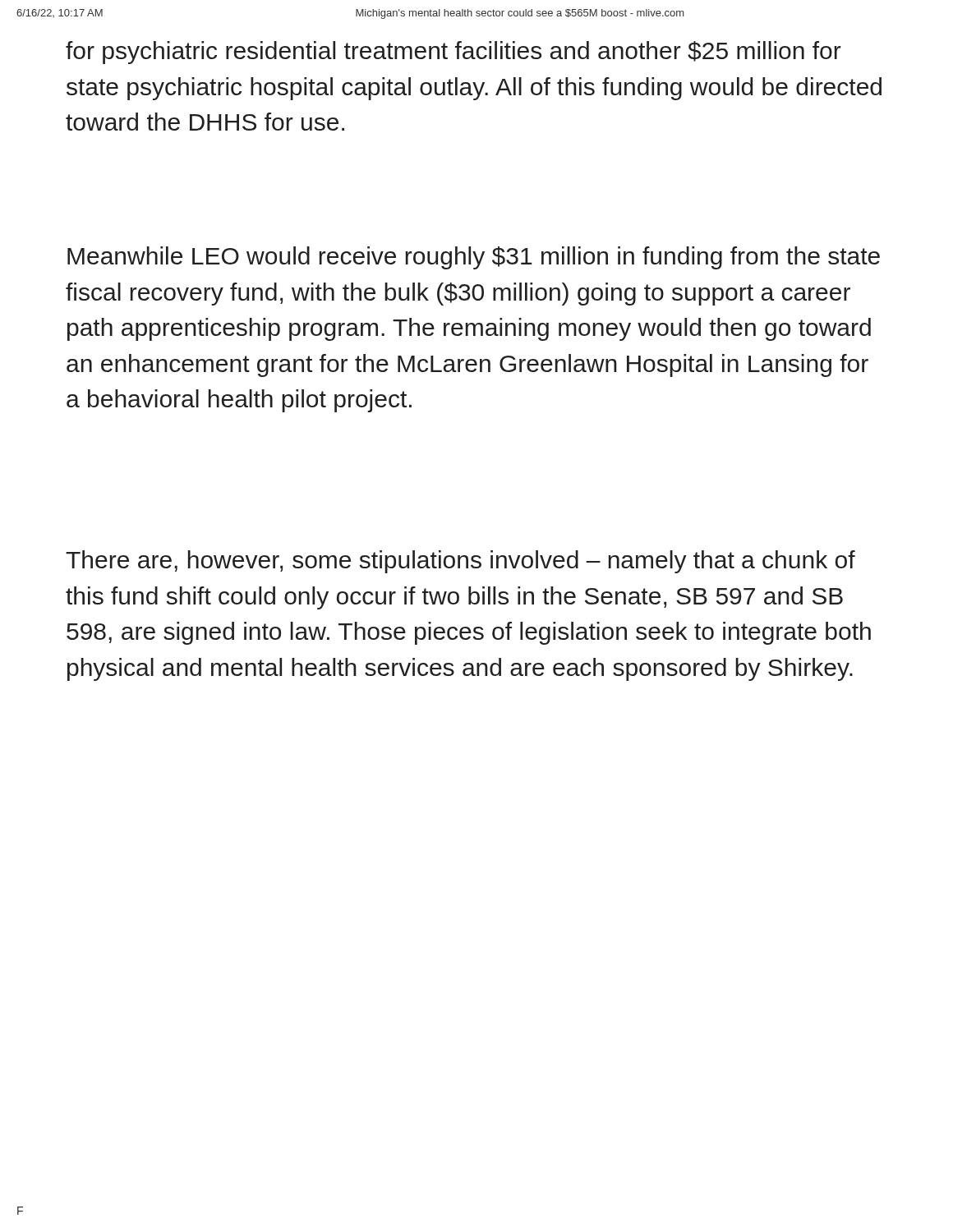953x1232 pixels.
Task: Where is the passage that starts "Meanwhile LEO would receive roughly $31 million"?
Action: 473,327
